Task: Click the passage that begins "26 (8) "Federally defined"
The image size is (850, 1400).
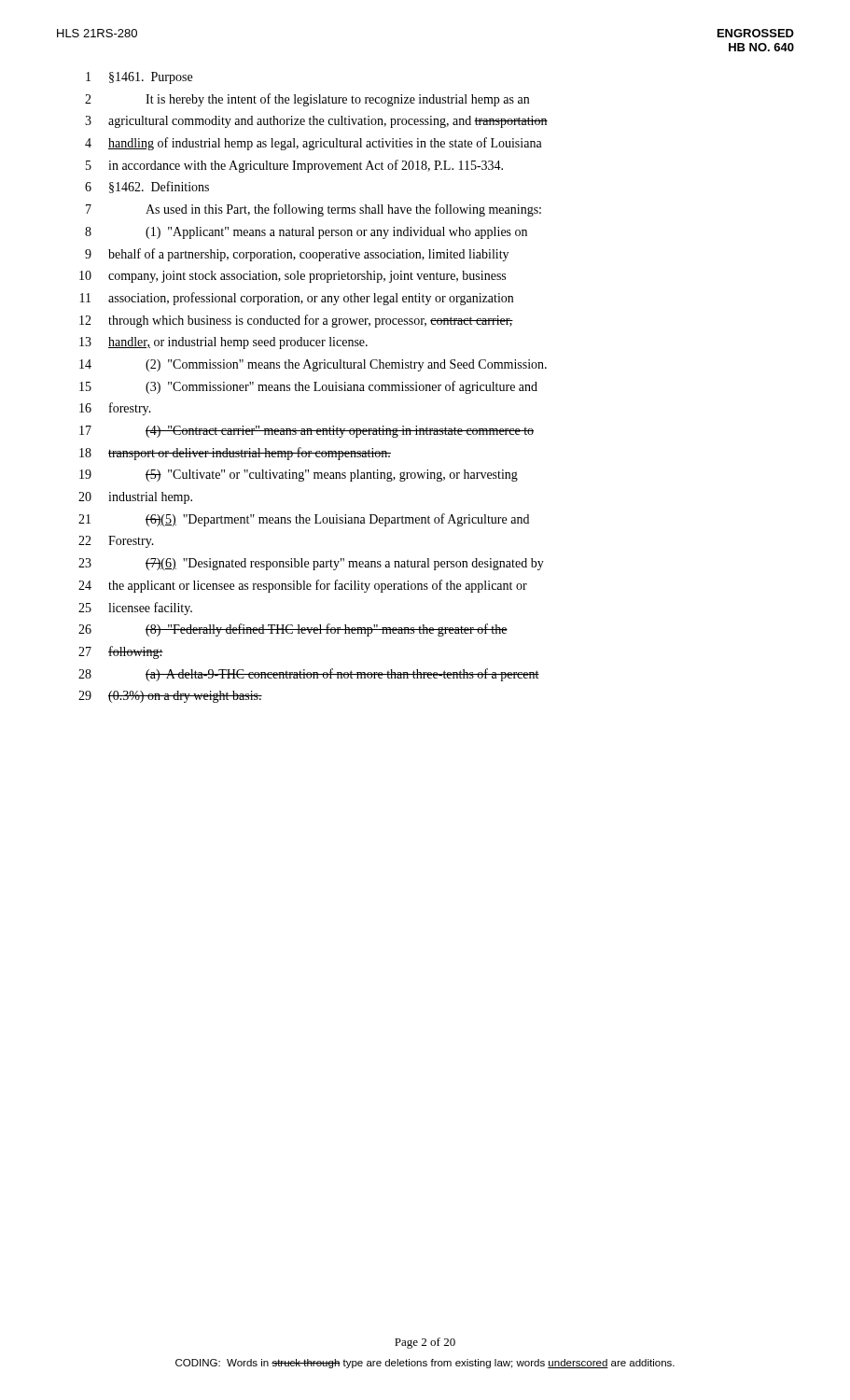Action: click(x=425, y=630)
